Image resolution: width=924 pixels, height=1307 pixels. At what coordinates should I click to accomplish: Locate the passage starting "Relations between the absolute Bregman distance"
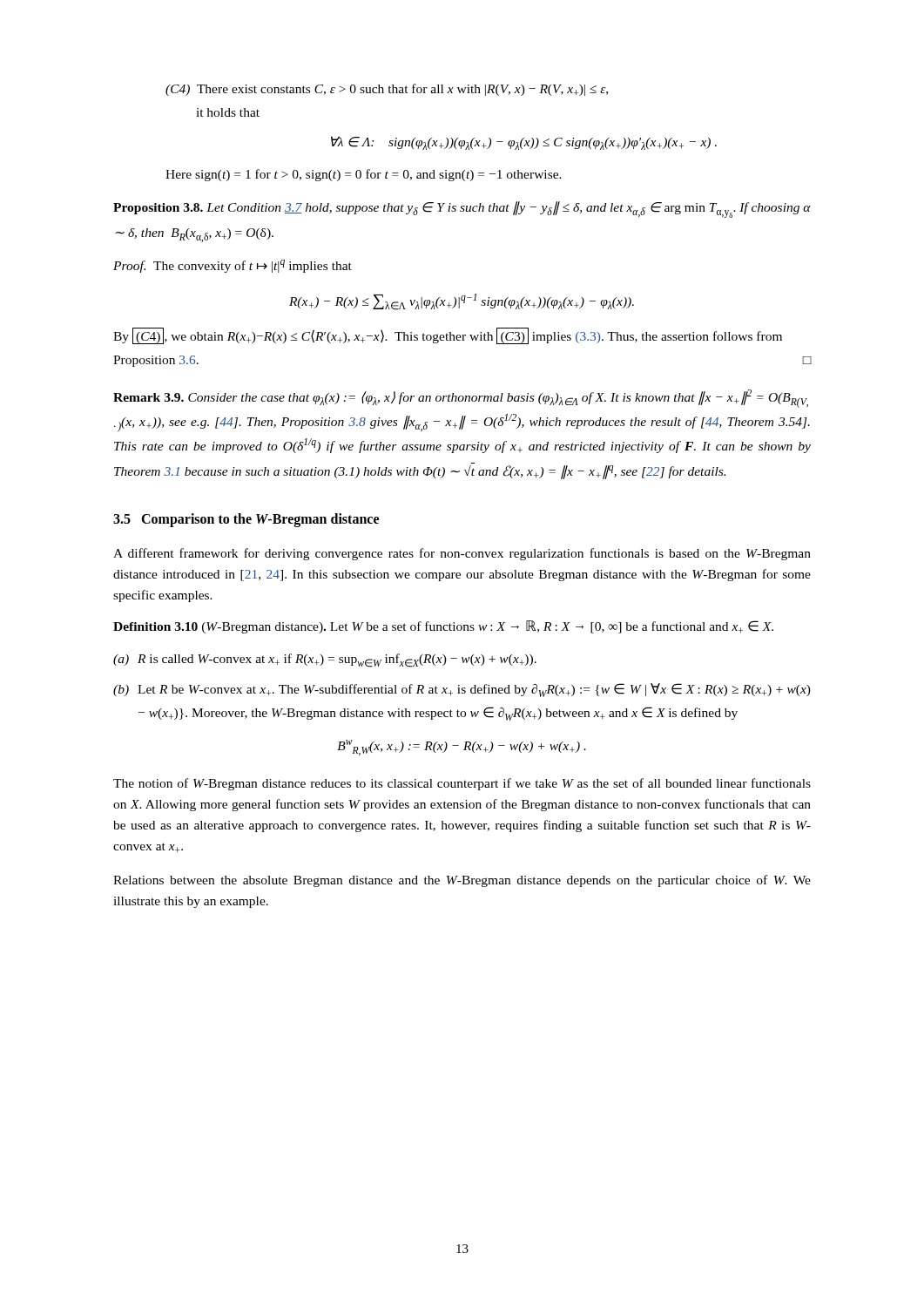[462, 890]
